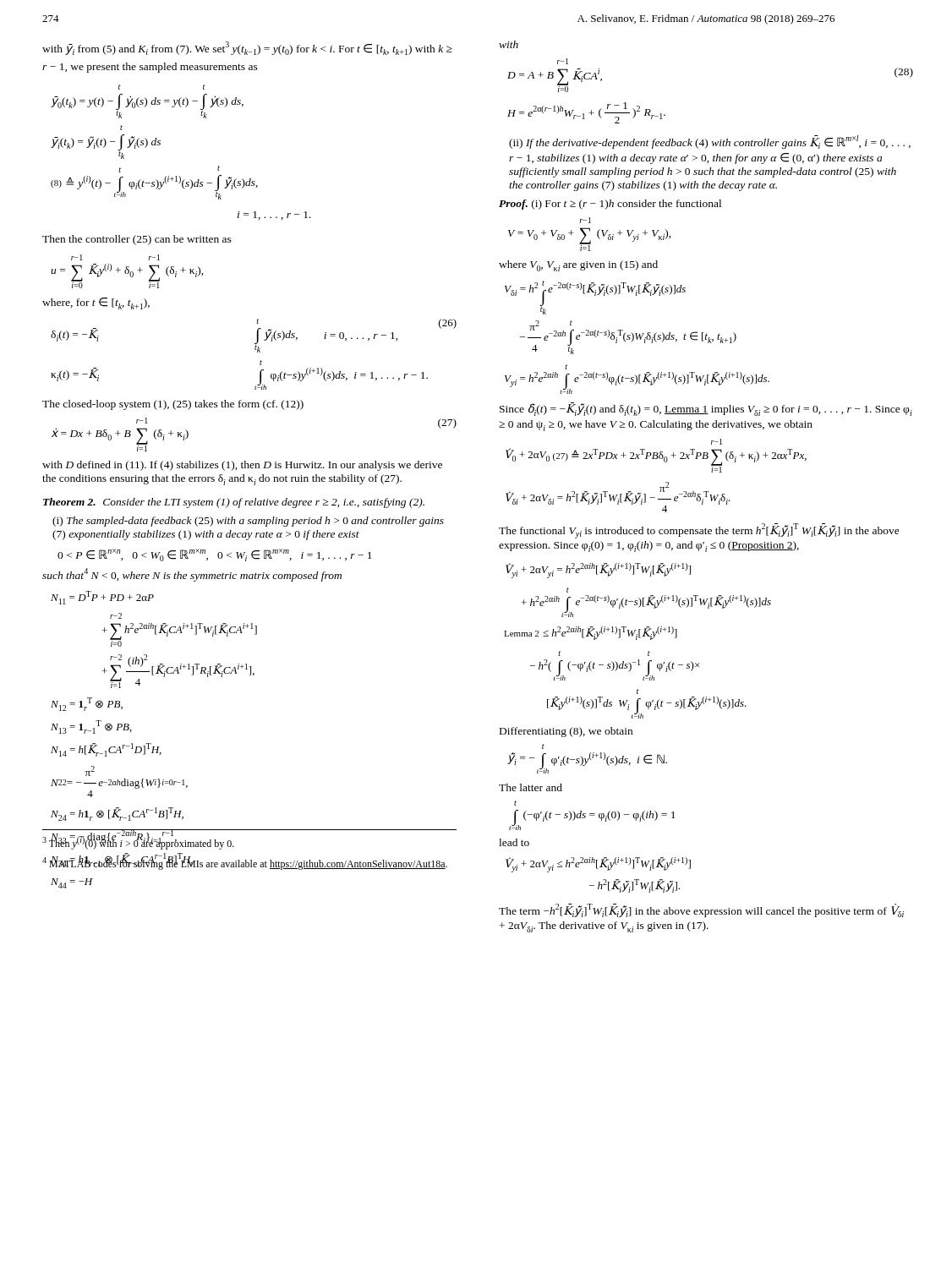Navigate to the block starting "with D defined in (11)."
952x1268 pixels.
(x=242, y=472)
